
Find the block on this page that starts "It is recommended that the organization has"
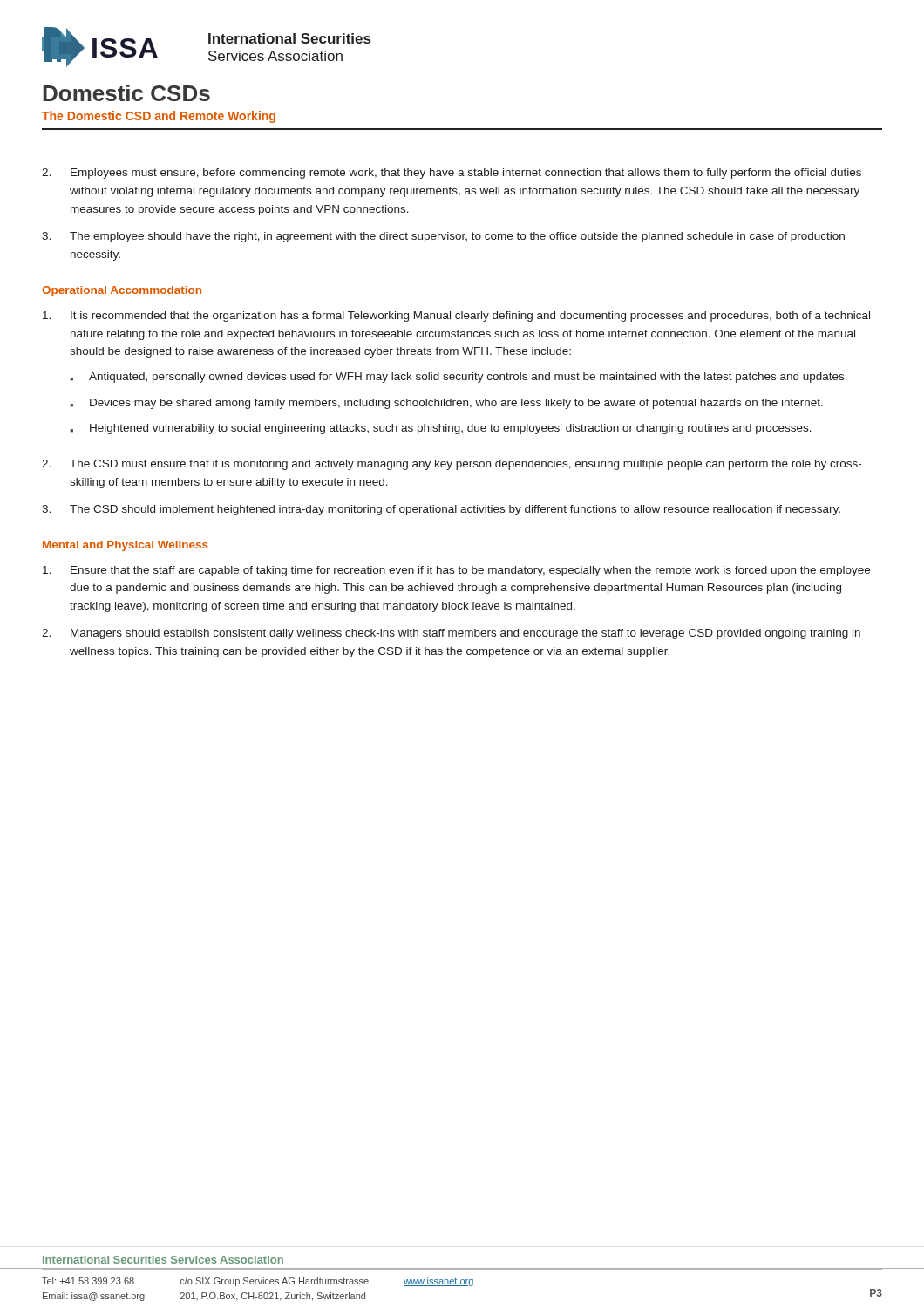click(x=462, y=376)
